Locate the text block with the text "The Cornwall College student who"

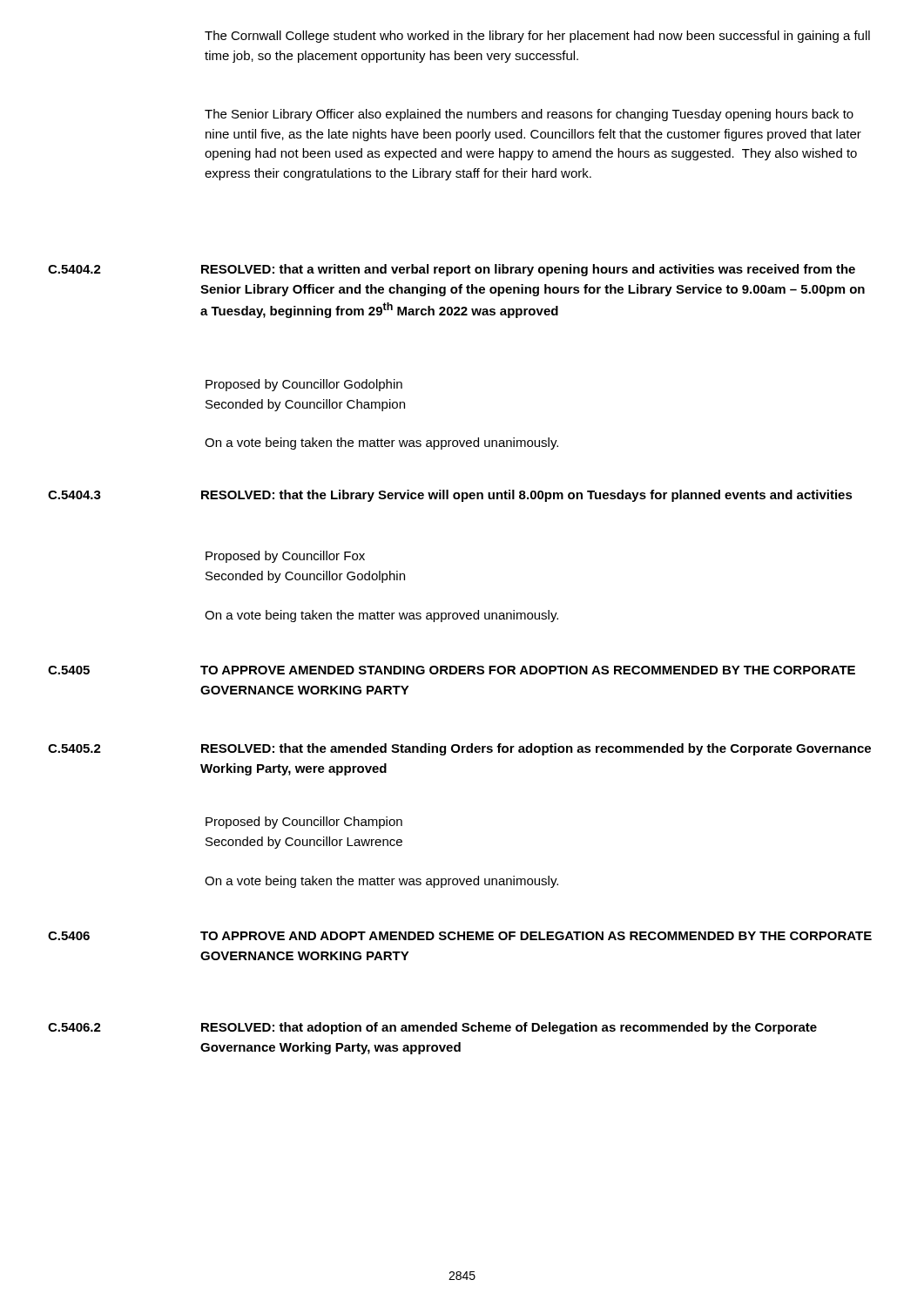[x=538, y=45]
